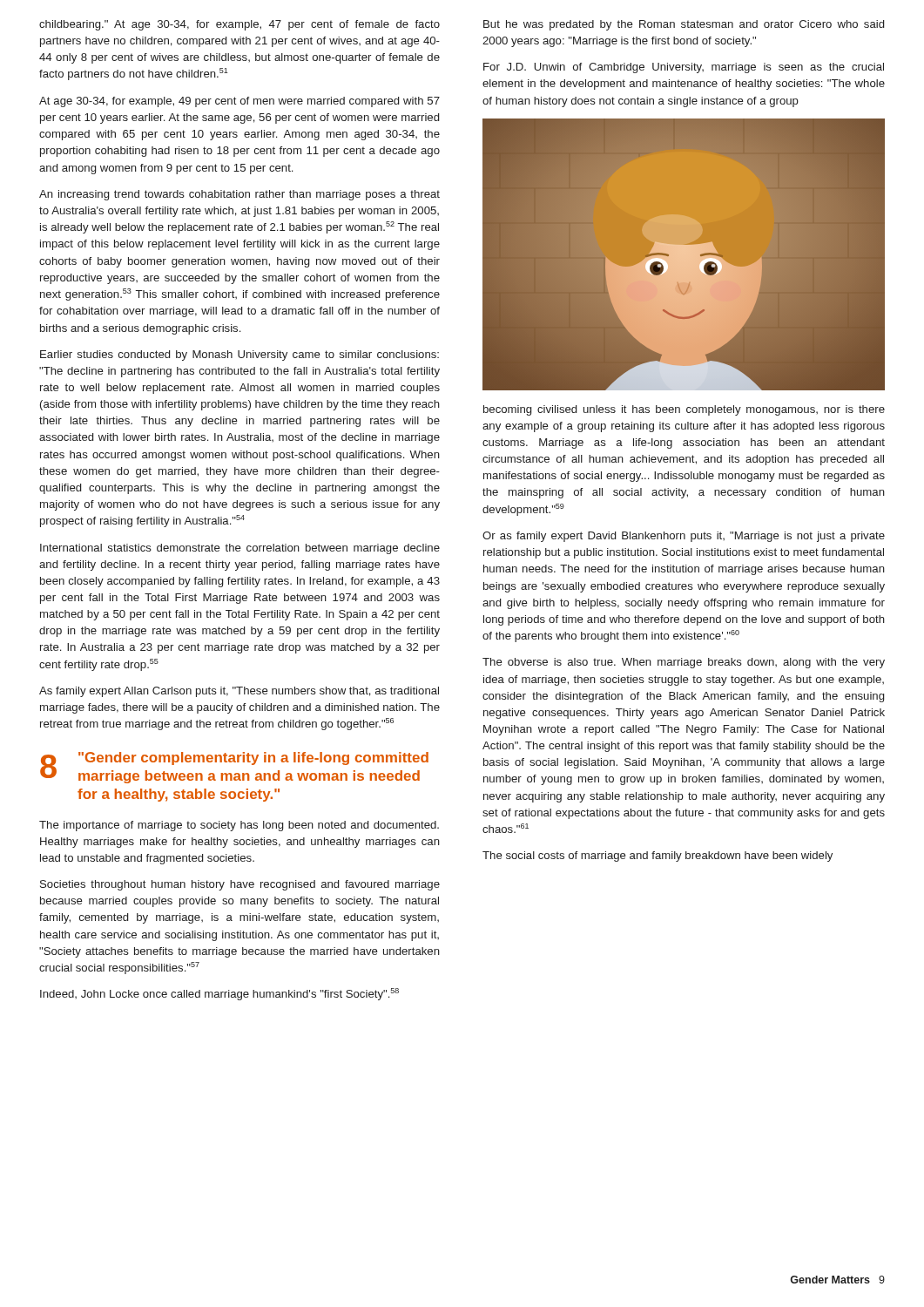
Task: Locate the text block containing "The social costs of"
Action: point(684,856)
